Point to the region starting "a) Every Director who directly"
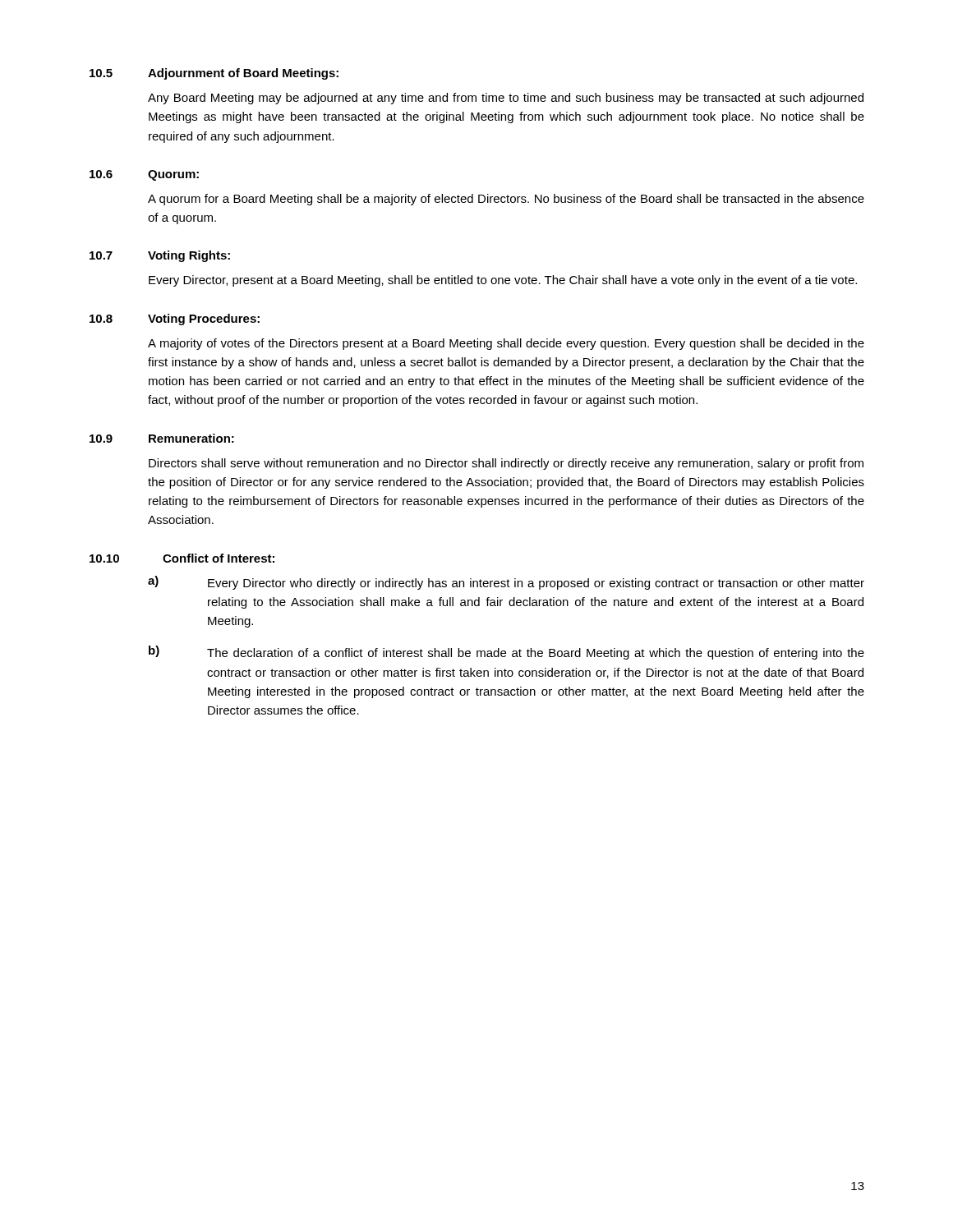The image size is (953, 1232). click(506, 602)
